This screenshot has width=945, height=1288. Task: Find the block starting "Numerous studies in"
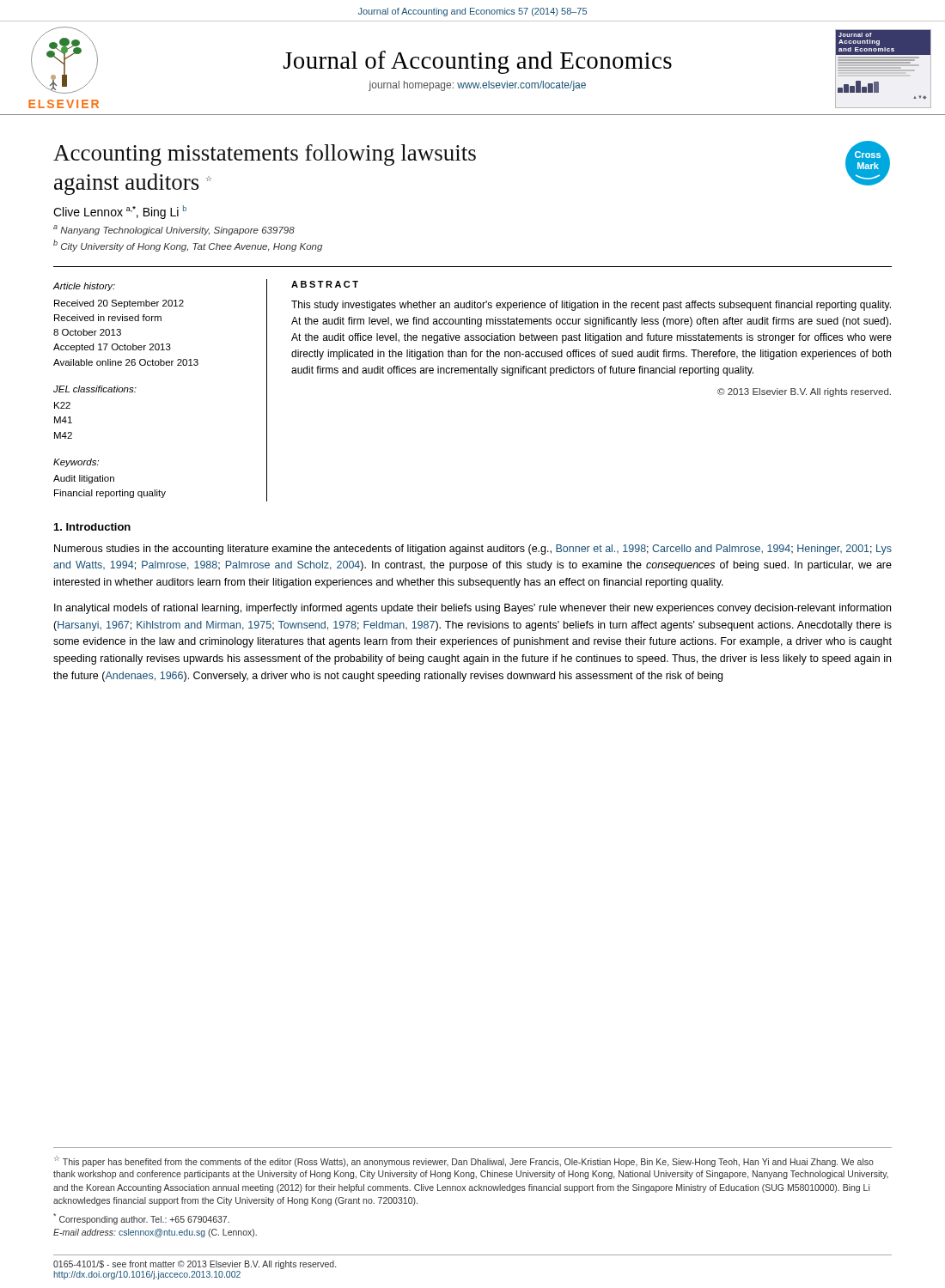(472, 565)
